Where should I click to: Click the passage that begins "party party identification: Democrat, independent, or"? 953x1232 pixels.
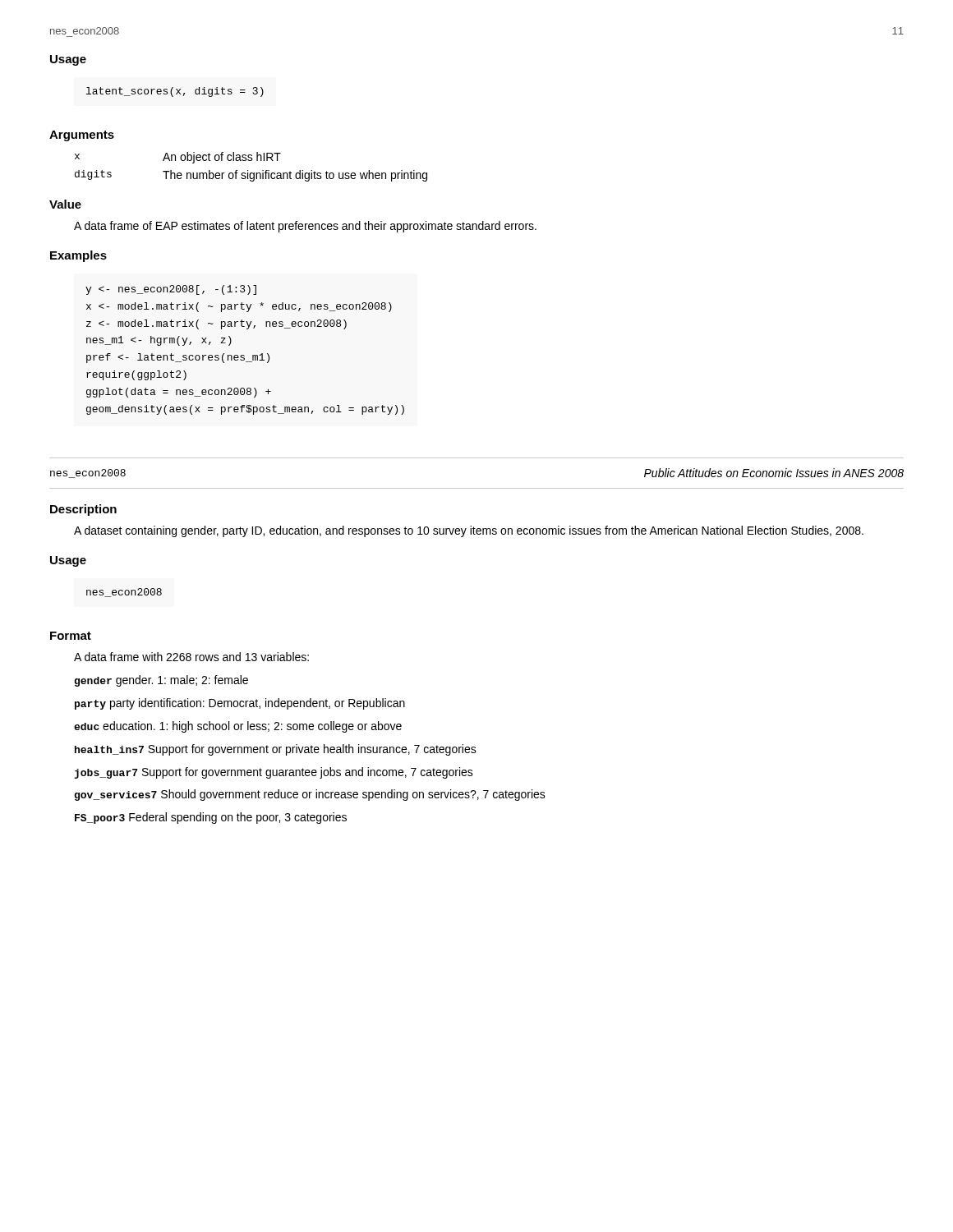point(240,704)
